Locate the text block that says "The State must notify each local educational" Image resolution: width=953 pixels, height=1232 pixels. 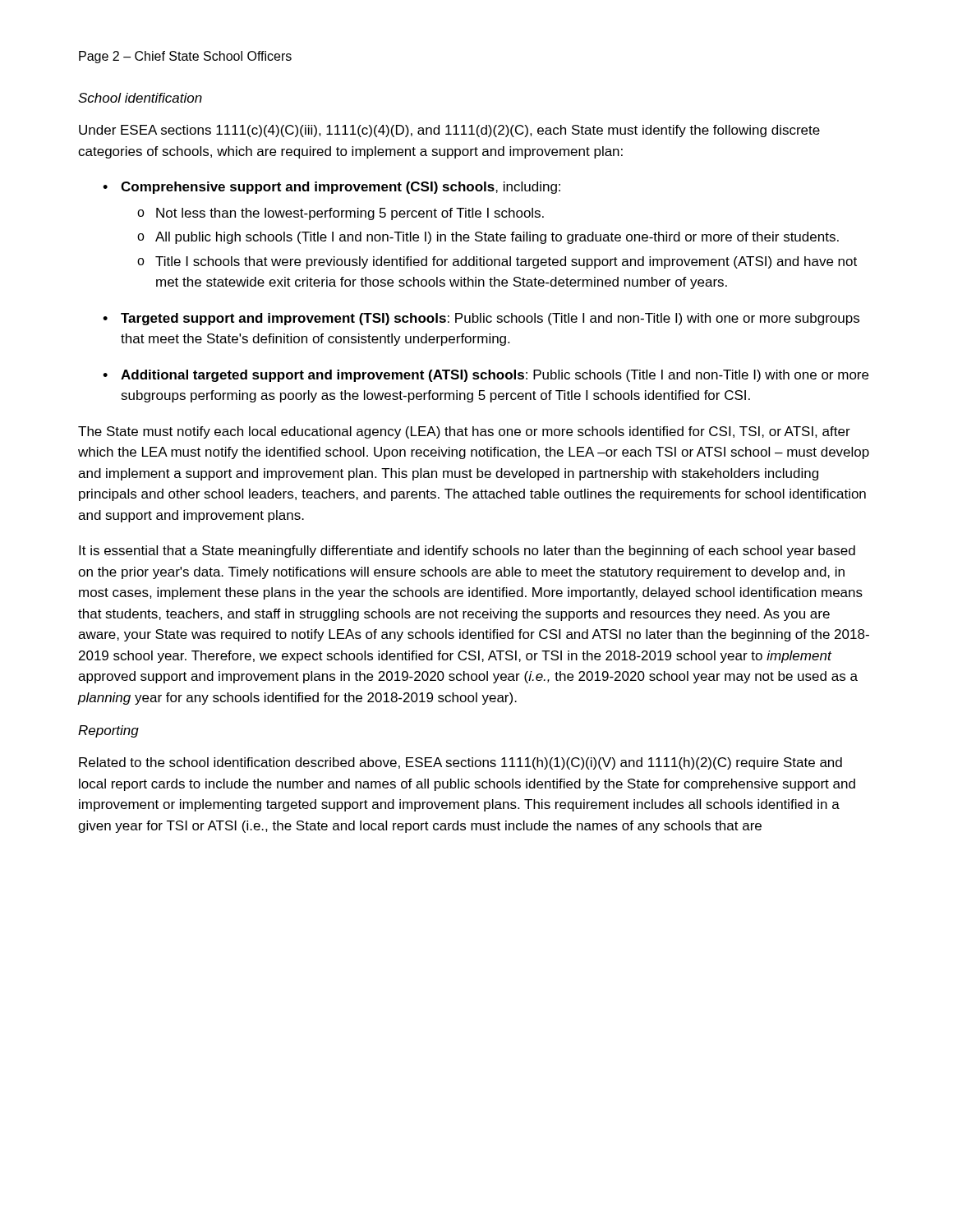[474, 473]
